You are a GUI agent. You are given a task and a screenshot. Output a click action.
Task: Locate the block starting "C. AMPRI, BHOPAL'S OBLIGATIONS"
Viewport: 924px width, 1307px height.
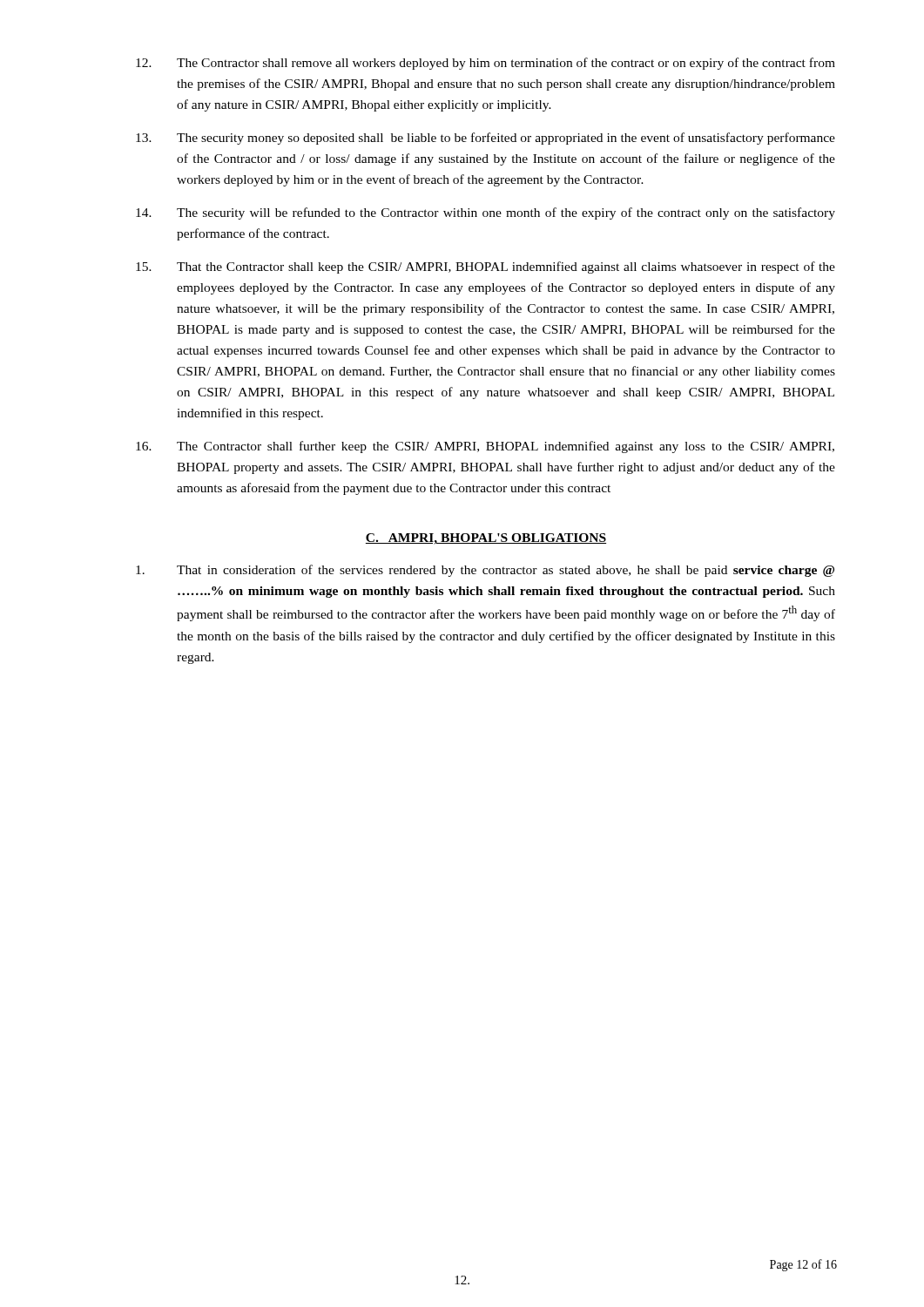[x=486, y=537]
